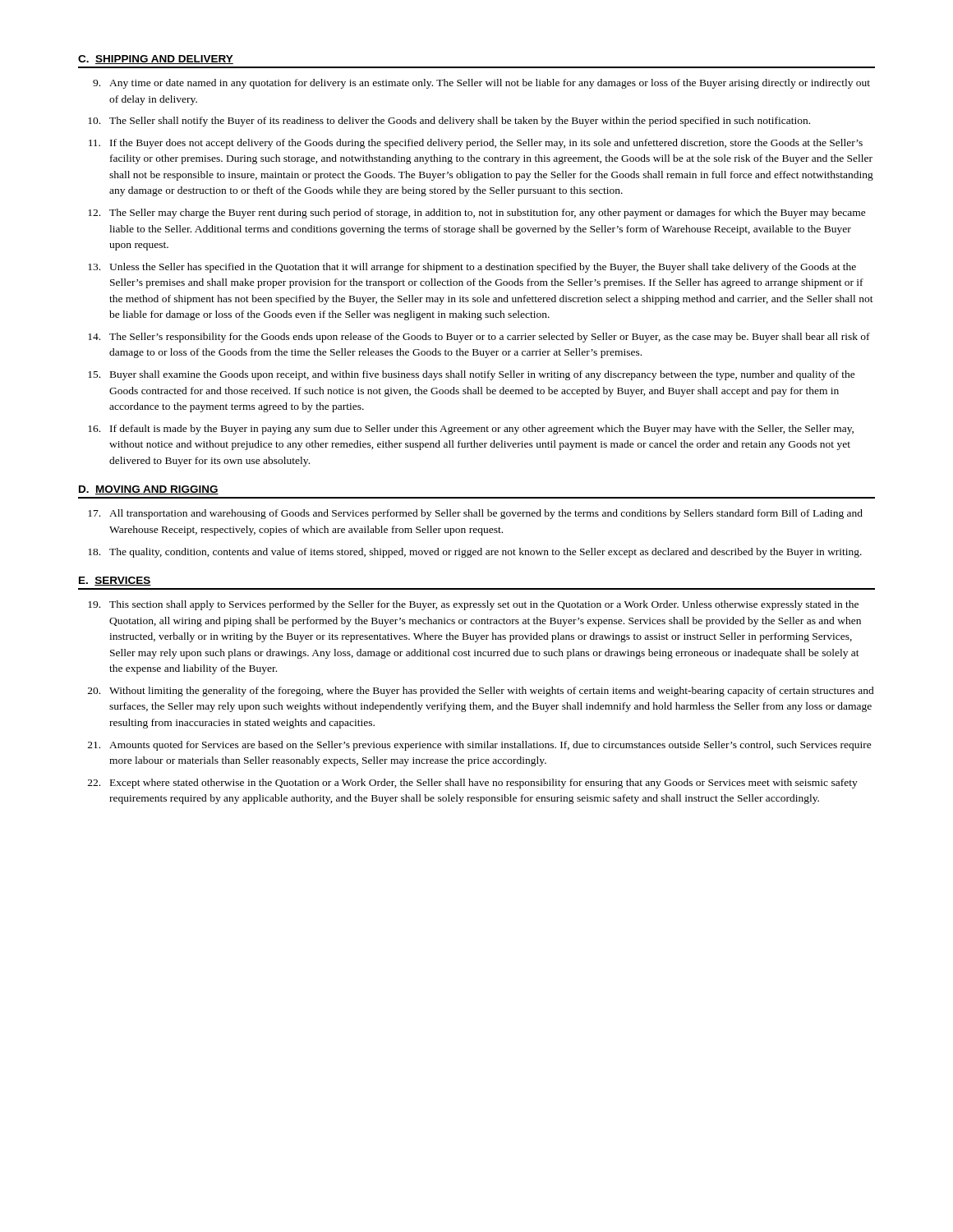
Task: Click the passage that begins "11. If the Buyer does not"
Action: point(476,167)
